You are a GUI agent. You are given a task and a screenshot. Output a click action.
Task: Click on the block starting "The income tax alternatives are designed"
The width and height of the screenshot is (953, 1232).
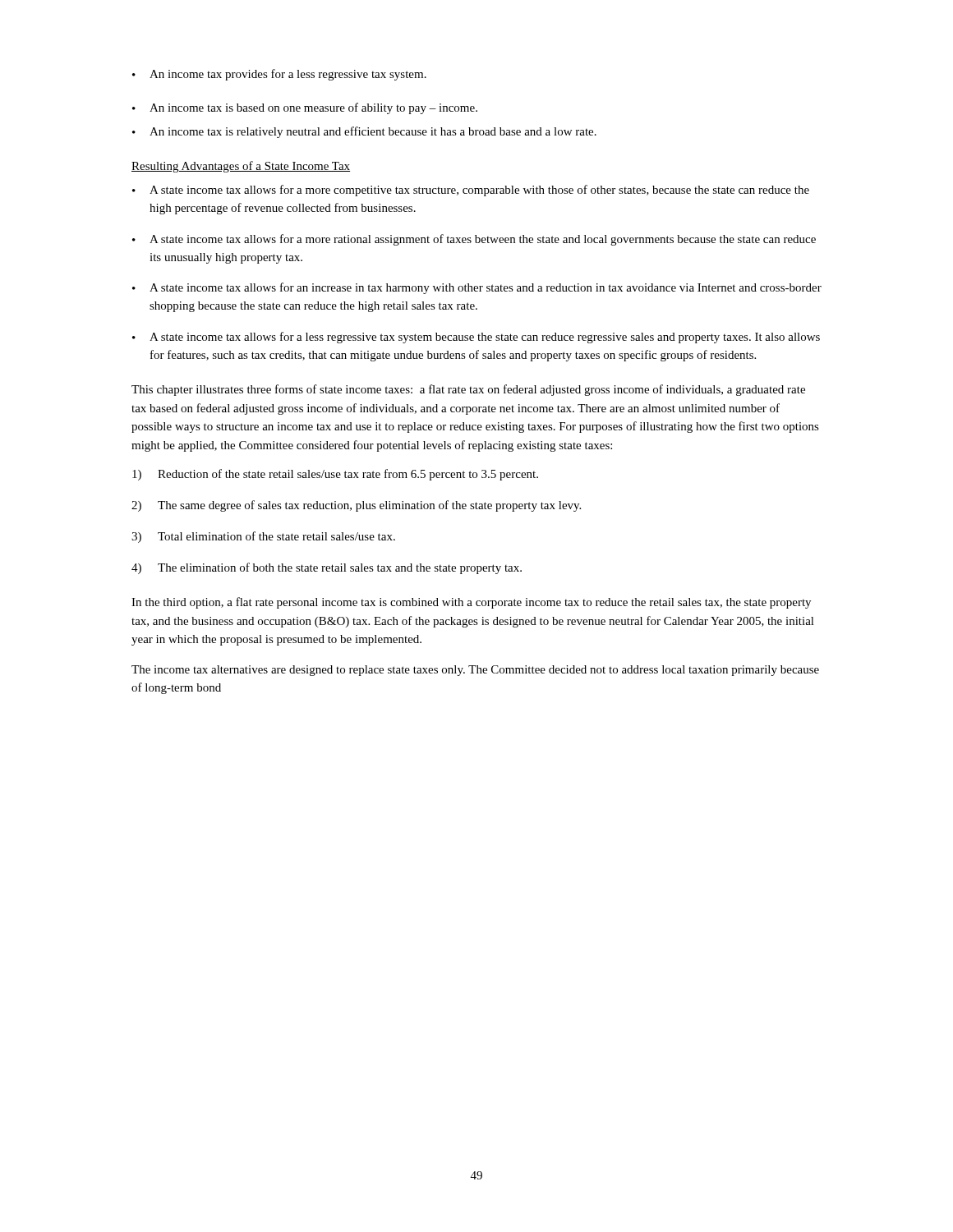point(475,678)
